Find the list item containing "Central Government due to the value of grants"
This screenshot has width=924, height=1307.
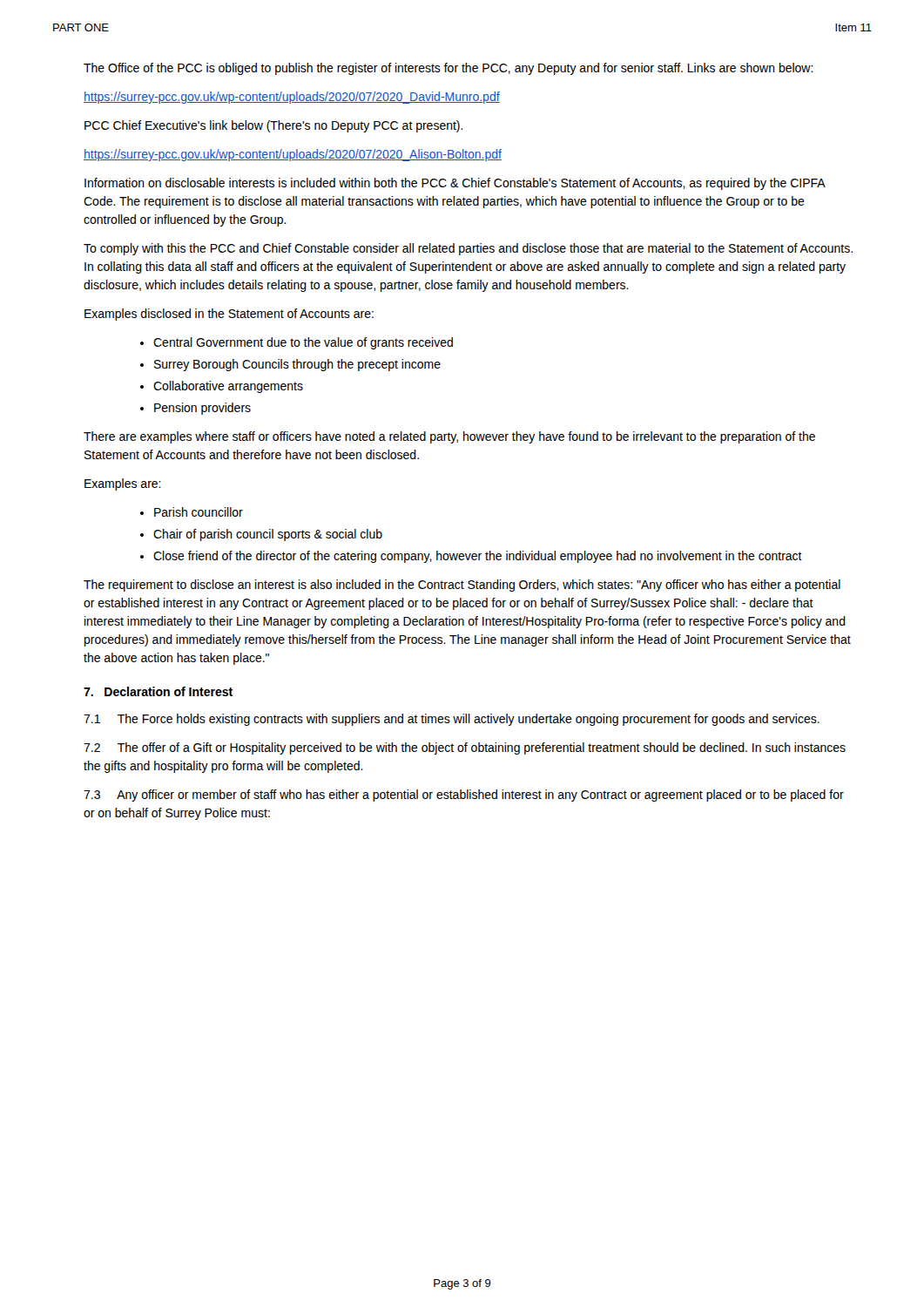coord(303,342)
